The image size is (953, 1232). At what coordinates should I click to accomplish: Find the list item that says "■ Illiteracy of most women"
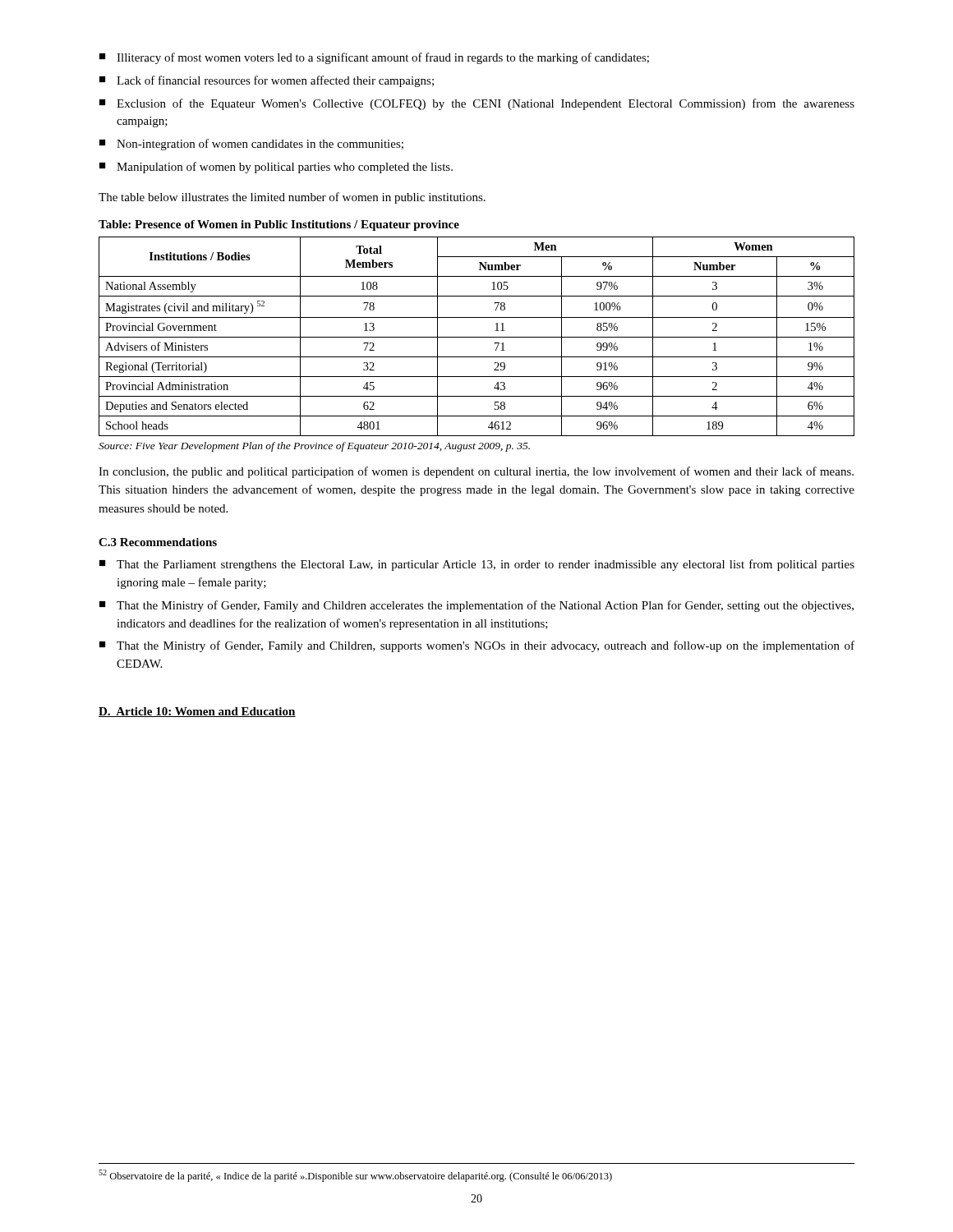tap(476, 58)
